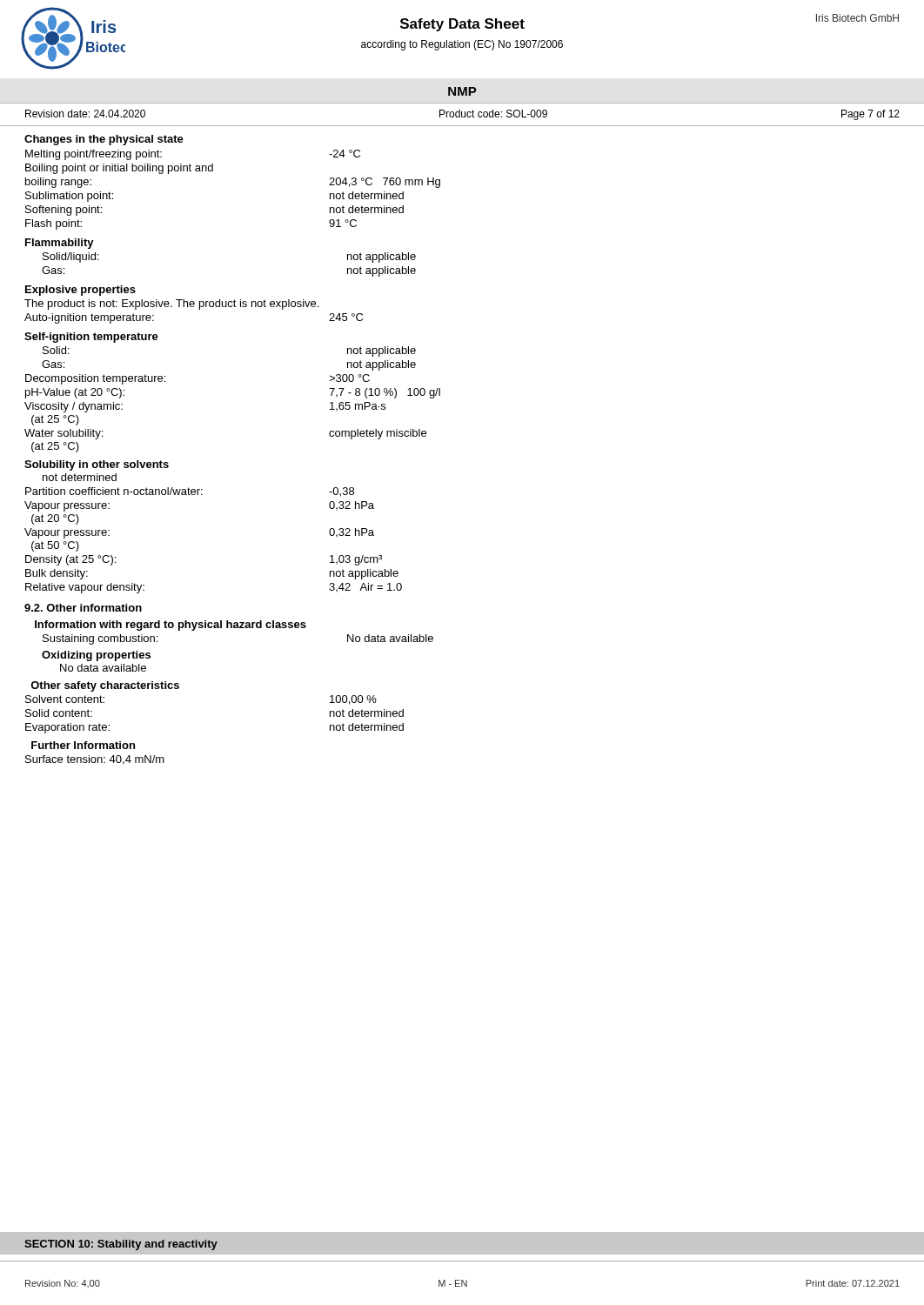Viewport: 924px width, 1305px height.
Task: Locate the text starting "9.2. Other information"
Action: 83,608
